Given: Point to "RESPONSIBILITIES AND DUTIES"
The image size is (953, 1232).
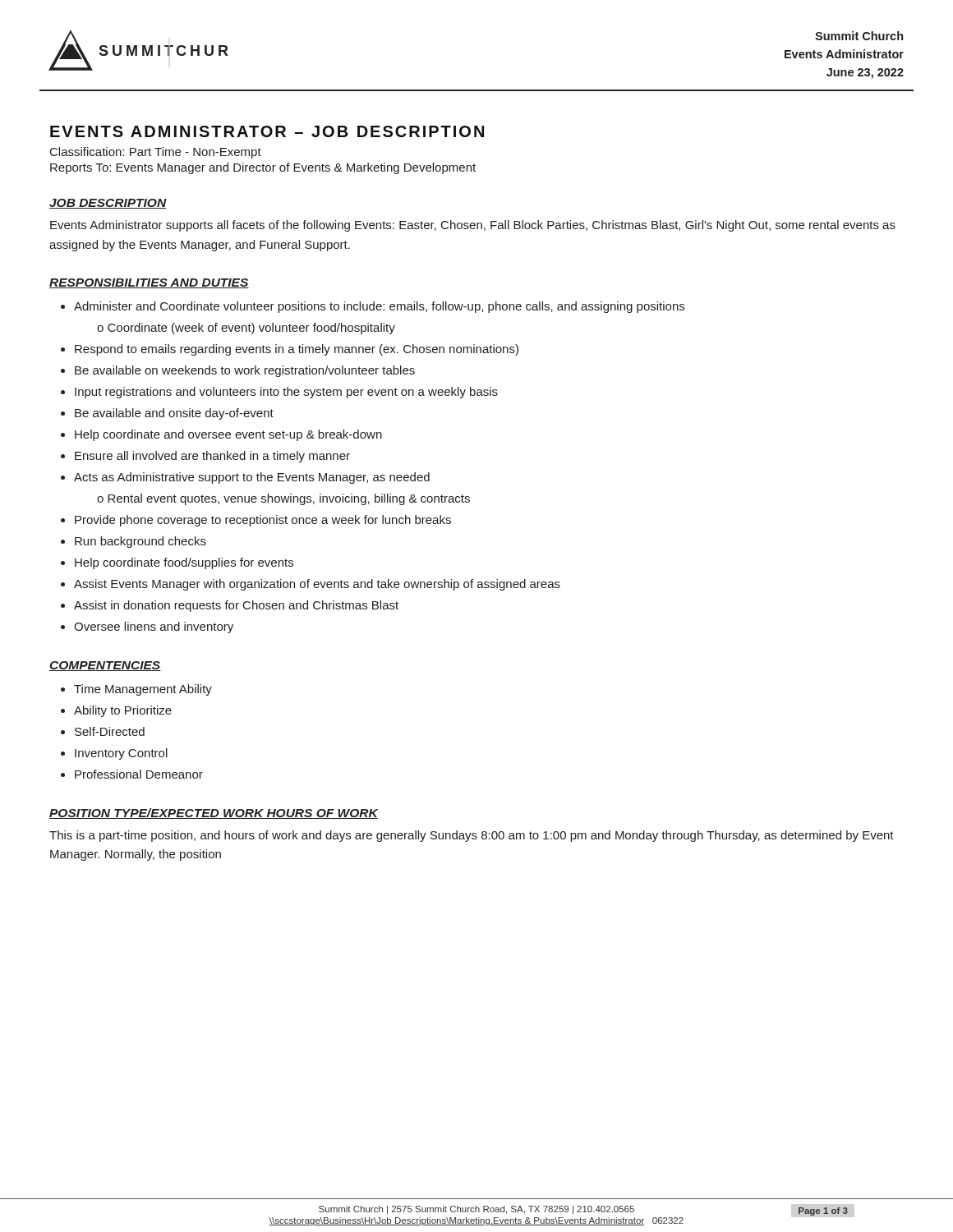Looking at the screenshot, I should (149, 282).
